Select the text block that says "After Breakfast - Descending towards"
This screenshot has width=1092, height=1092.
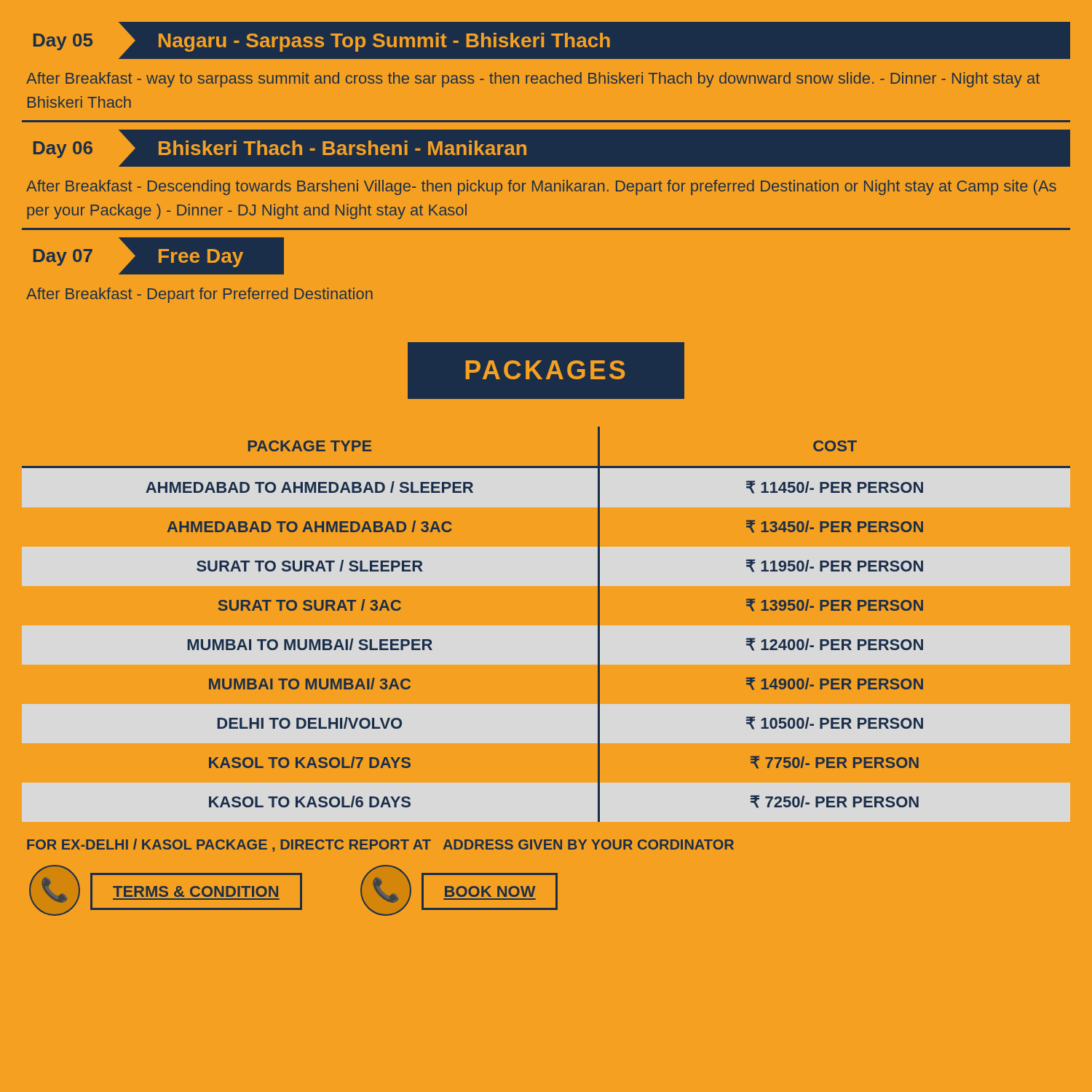point(541,198)
